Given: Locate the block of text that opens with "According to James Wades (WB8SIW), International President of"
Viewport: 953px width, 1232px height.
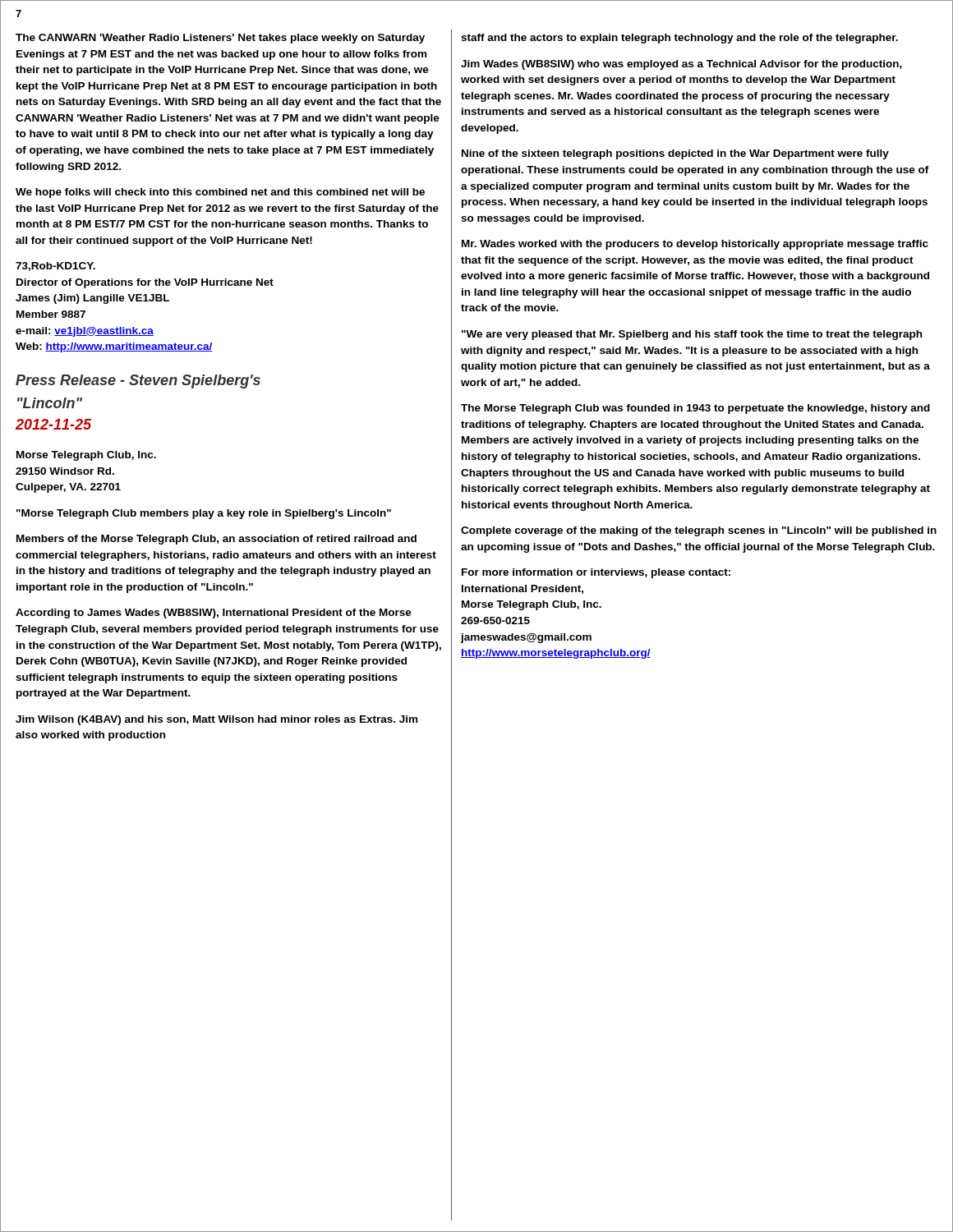Looking at the screenshot, I should click(229, 653).
